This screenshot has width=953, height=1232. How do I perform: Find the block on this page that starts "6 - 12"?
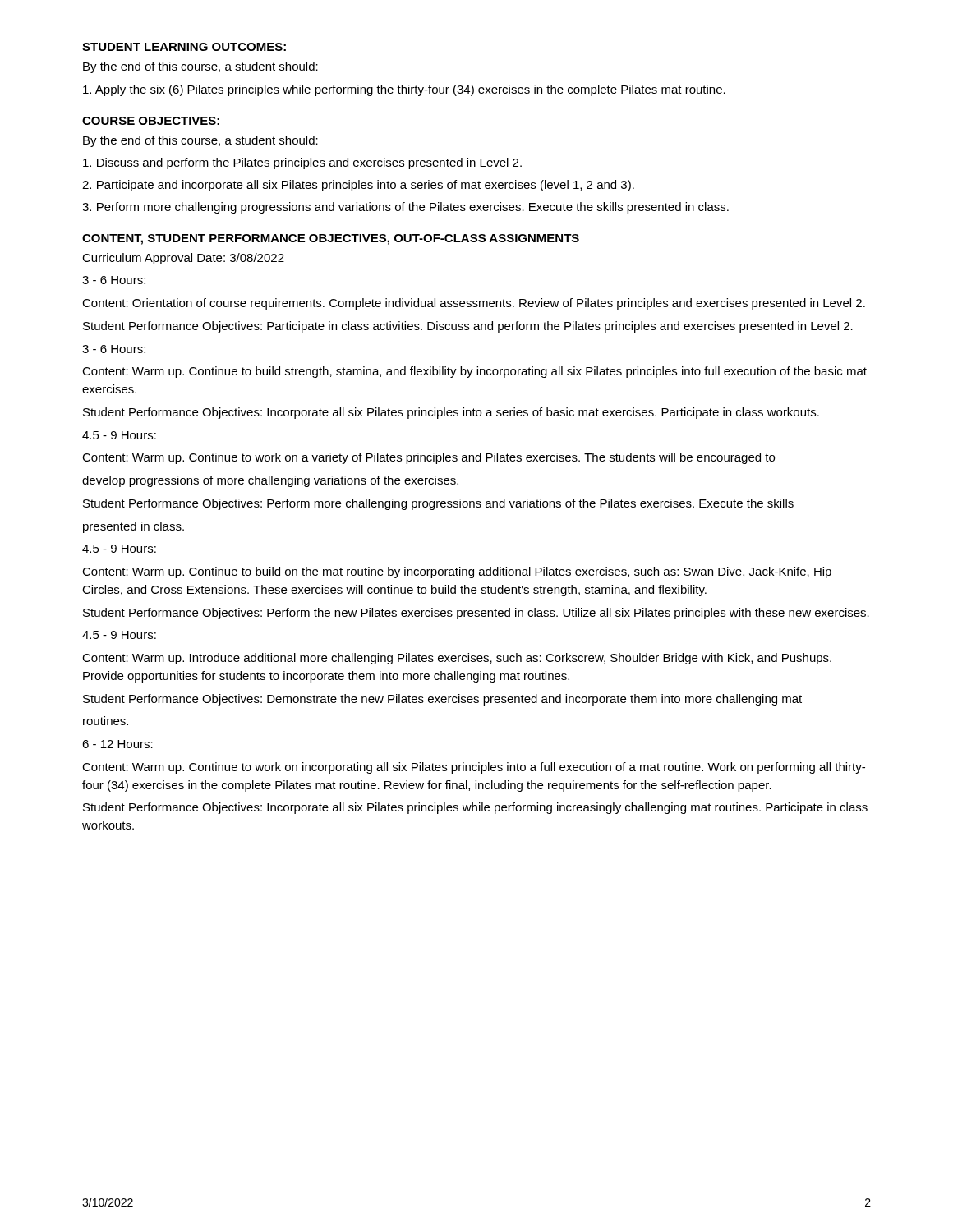[x=118, y=744]
